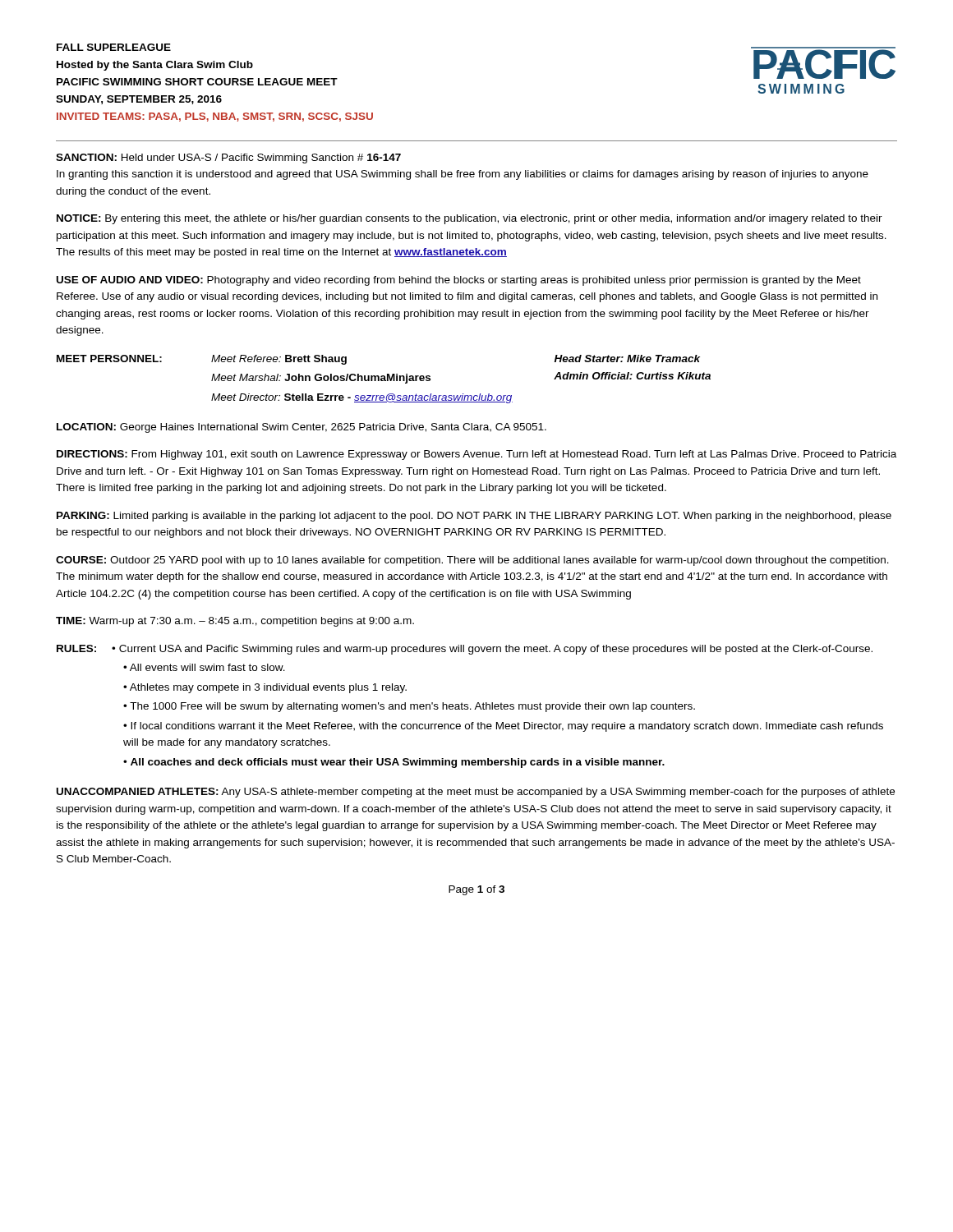Viewport: 953px width, 1232px height.
Task: Where is the passage that starts "• Athletes may compete in"?
Action: (265, 687)
